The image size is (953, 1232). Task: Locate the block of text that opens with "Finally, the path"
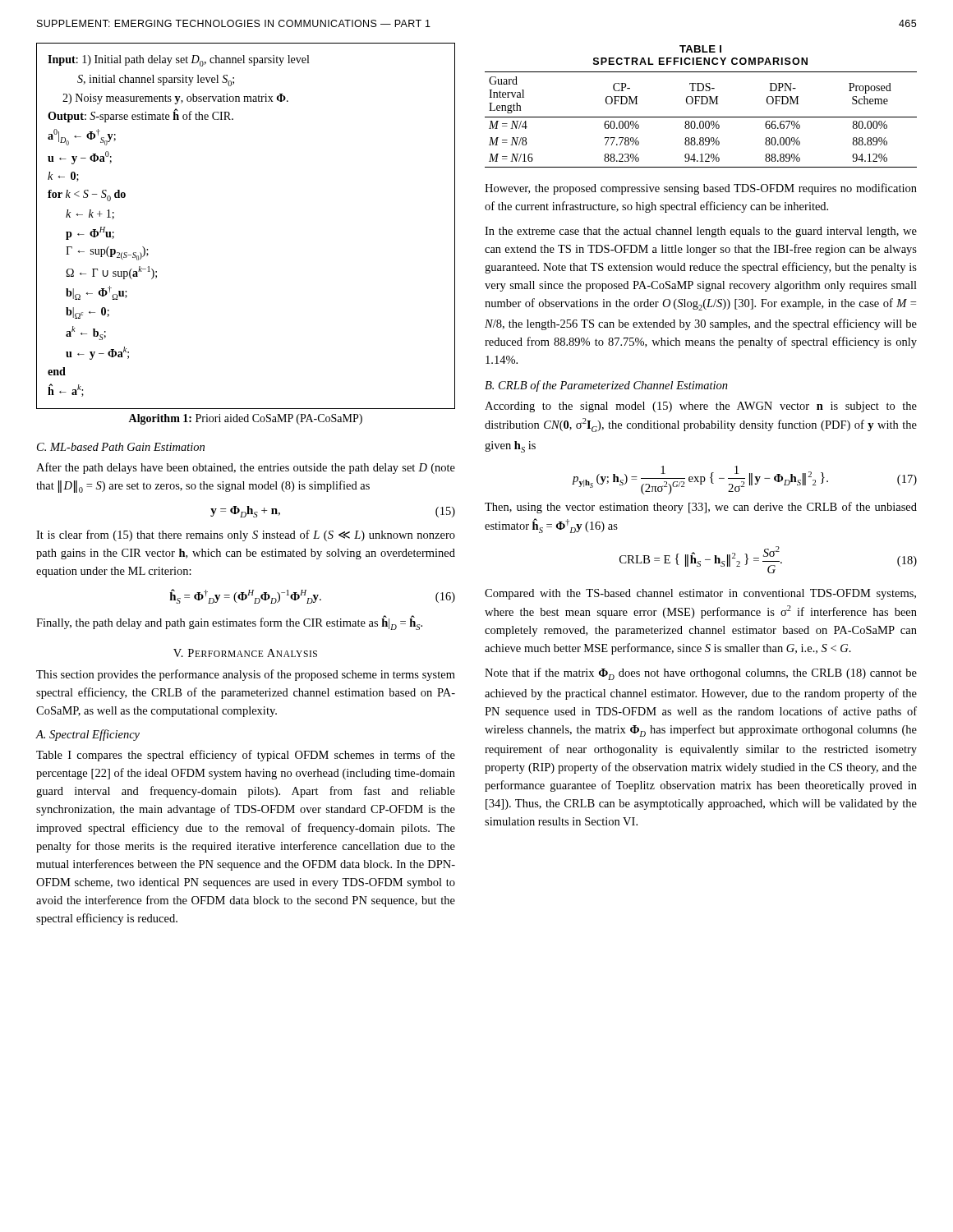coord(230,623)
